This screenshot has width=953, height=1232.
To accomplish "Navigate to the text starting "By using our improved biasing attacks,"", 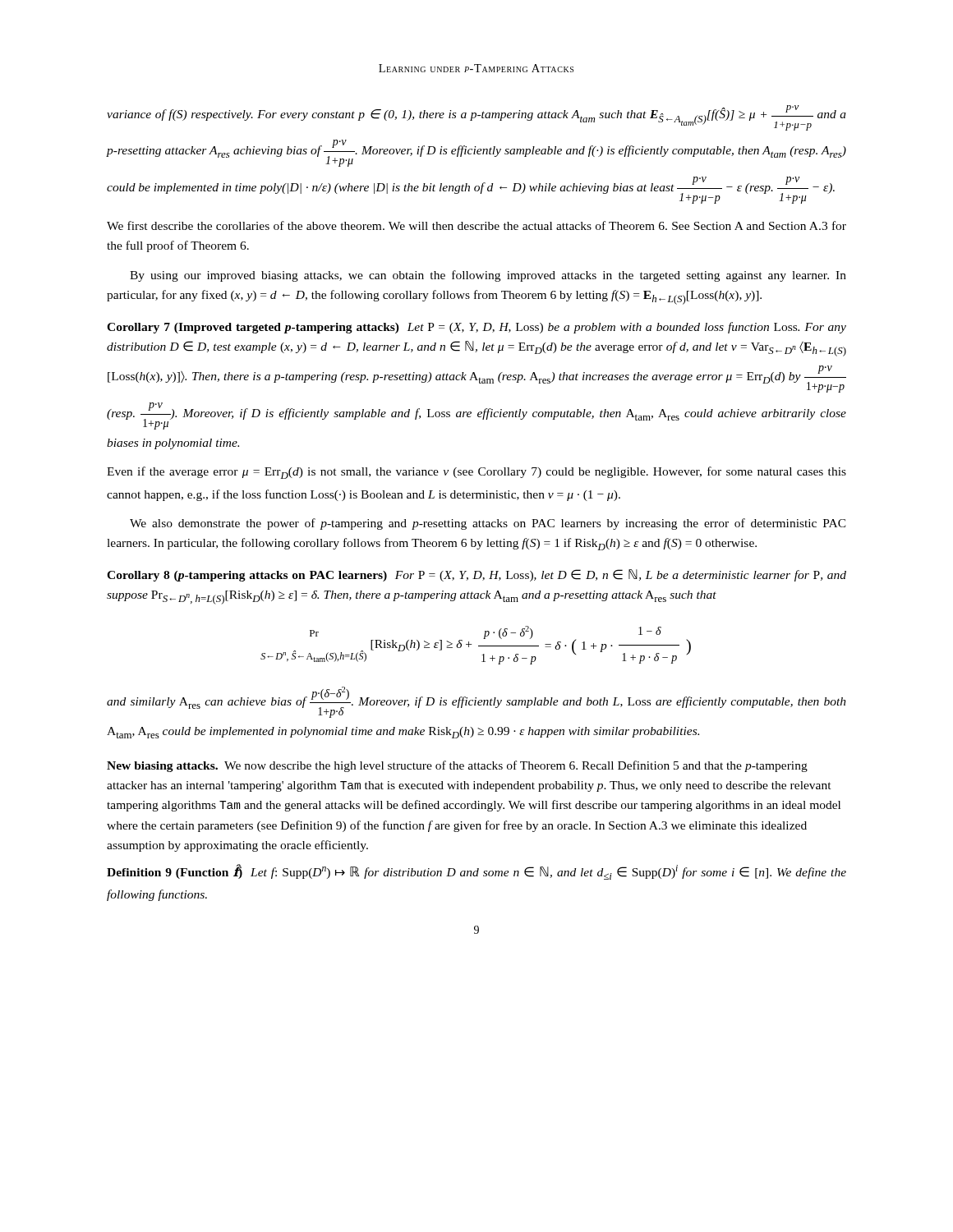I will [x=476, y=286].
